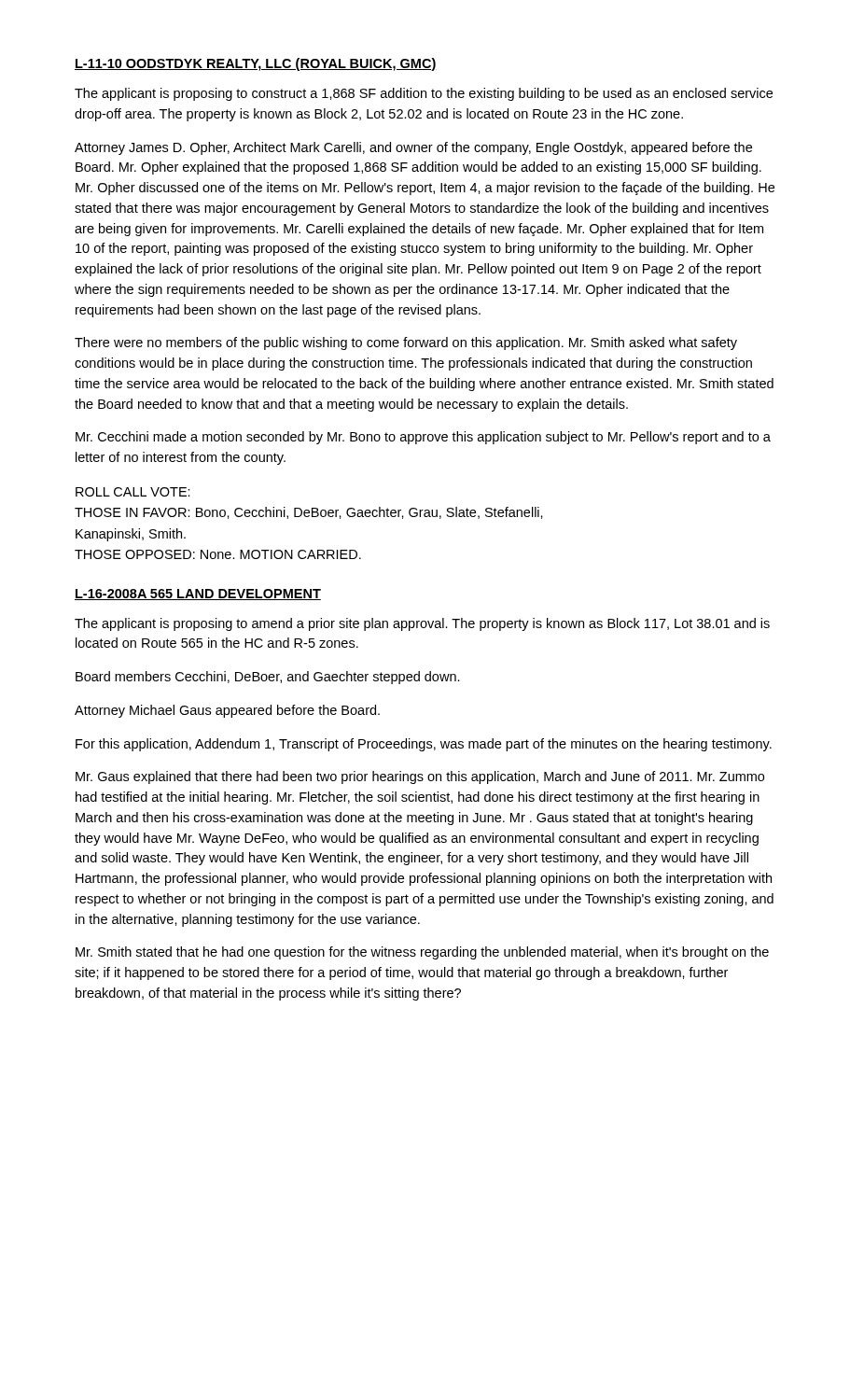Select the text block containing "Board members Cecchini, DeBoer, and Gaechter stepped"
The width and height of the screenshot is (850, 1400).
coord(268,677)
